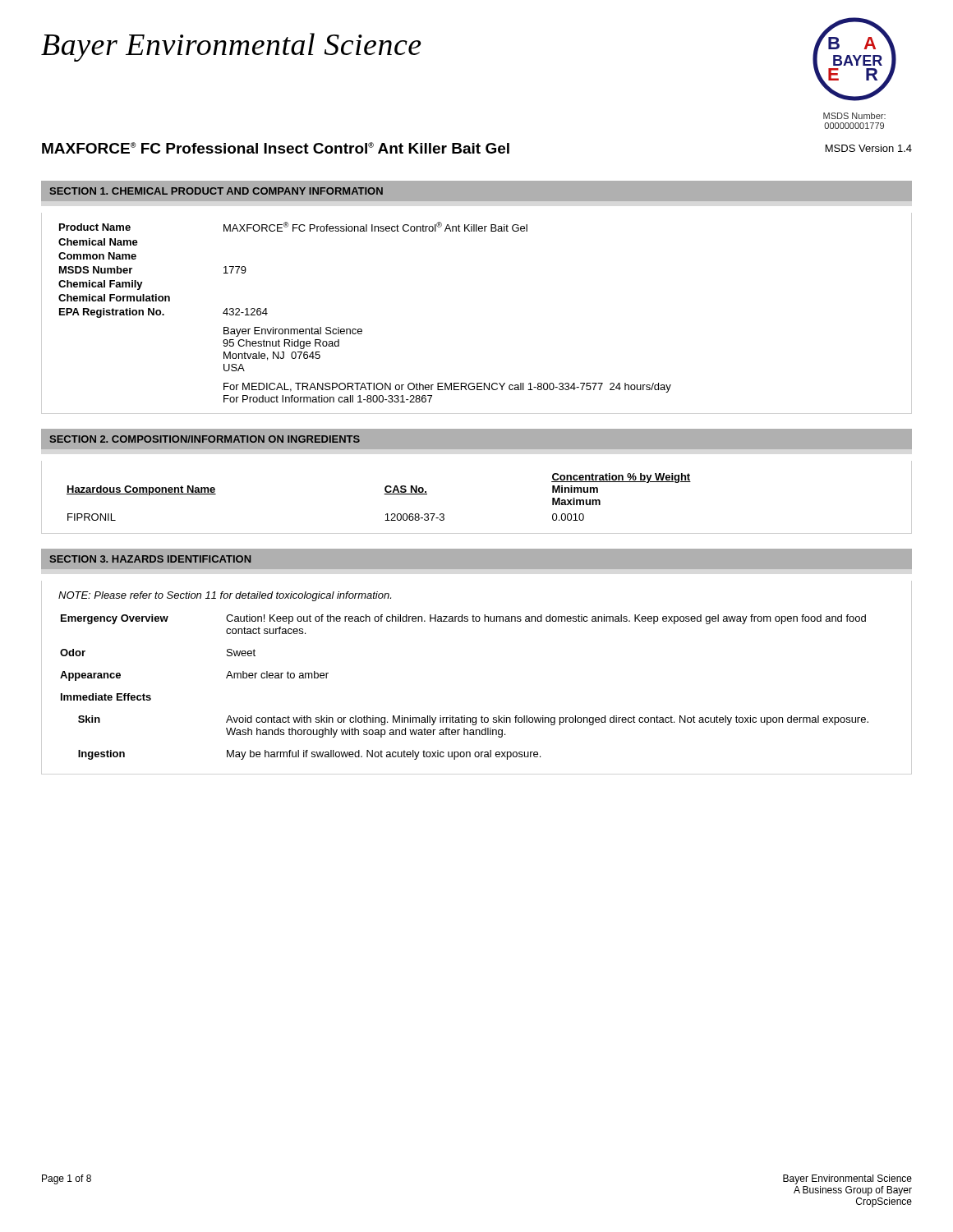Locate the element starting "SECTION 2. COMPOSITION/INFORMATION ON"
953x1232 pixels.
[x=205, y=439]
